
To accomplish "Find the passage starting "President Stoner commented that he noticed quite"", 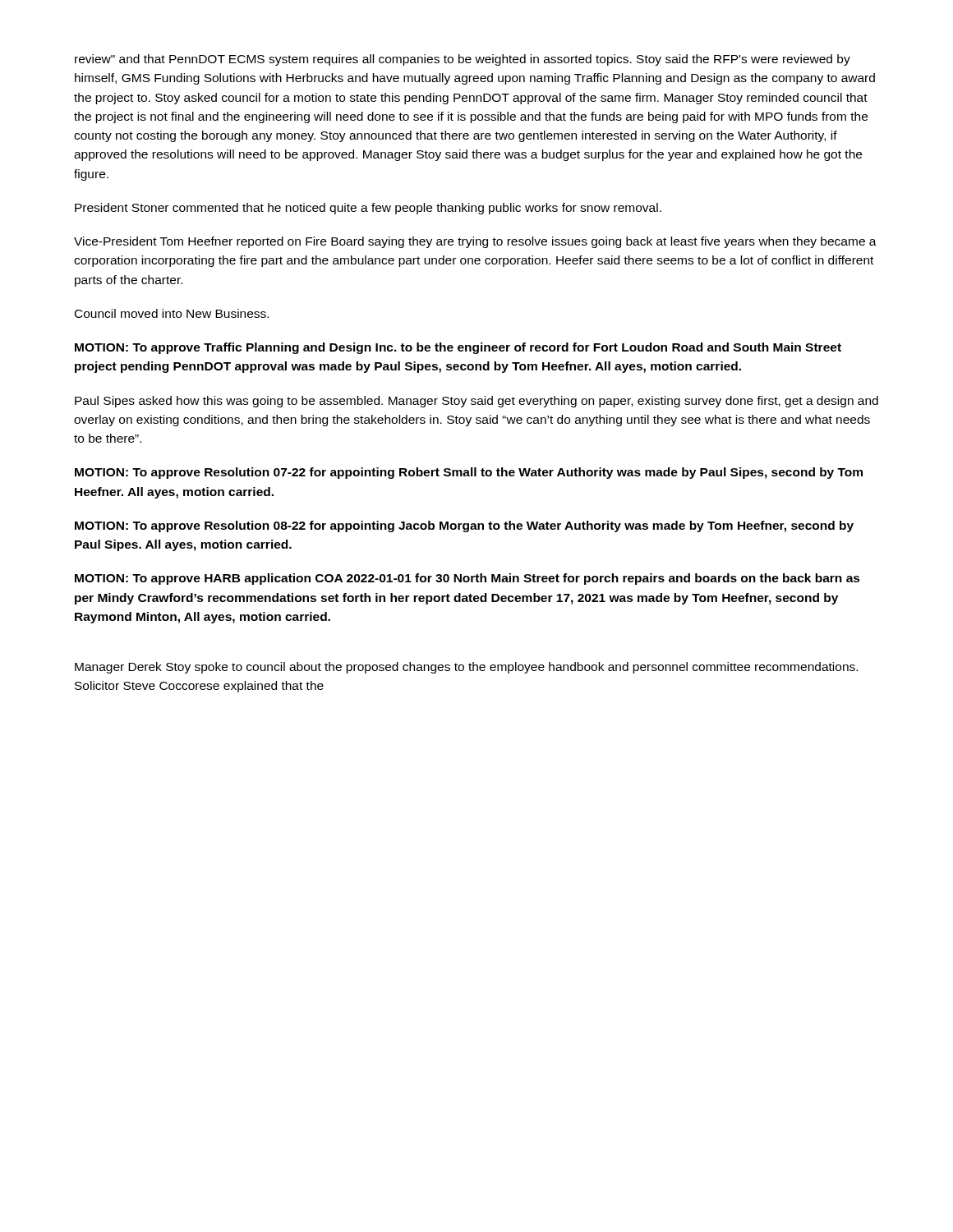I will tap(368, 207).
